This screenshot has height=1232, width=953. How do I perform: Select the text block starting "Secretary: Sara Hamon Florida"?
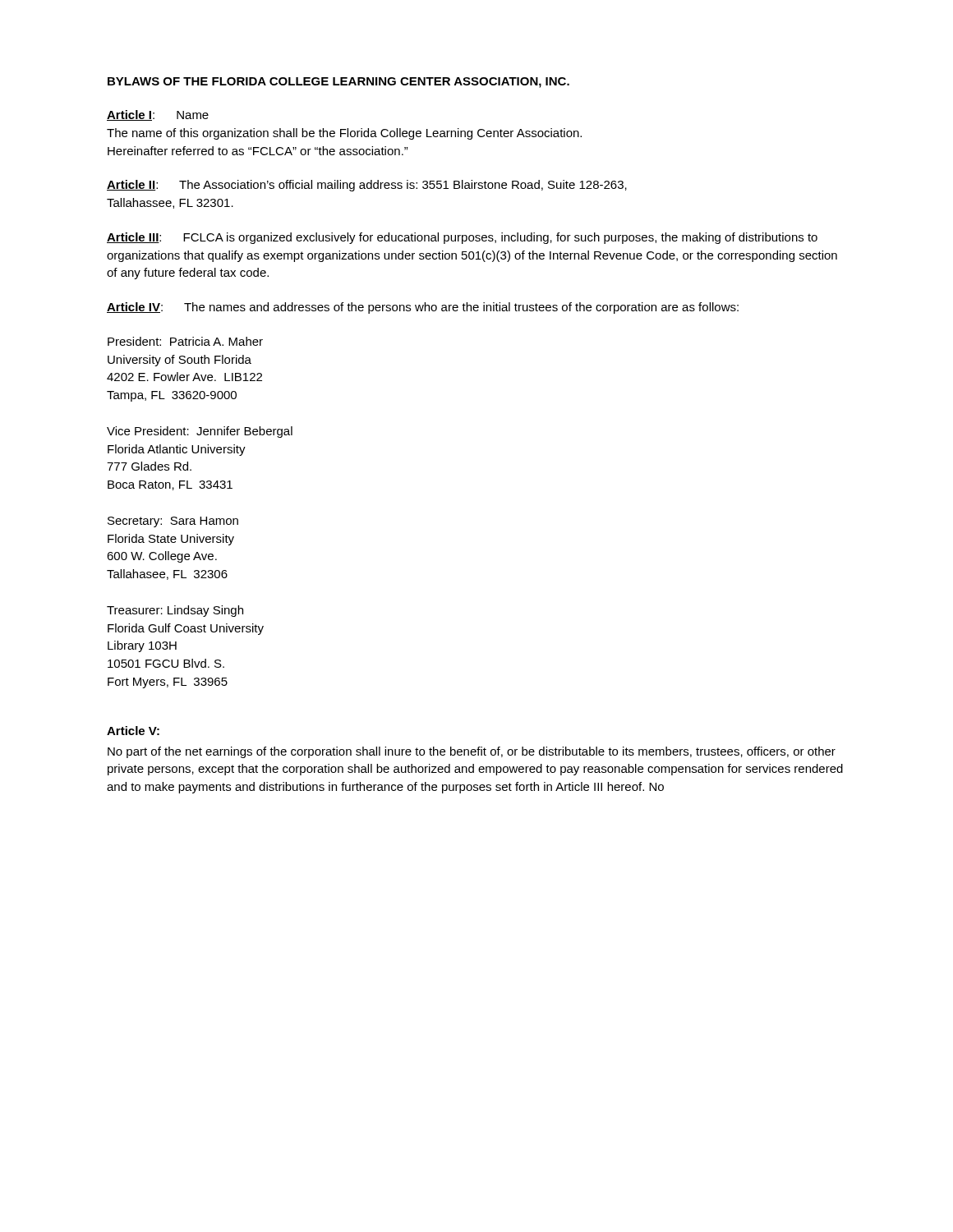(173, 547)
